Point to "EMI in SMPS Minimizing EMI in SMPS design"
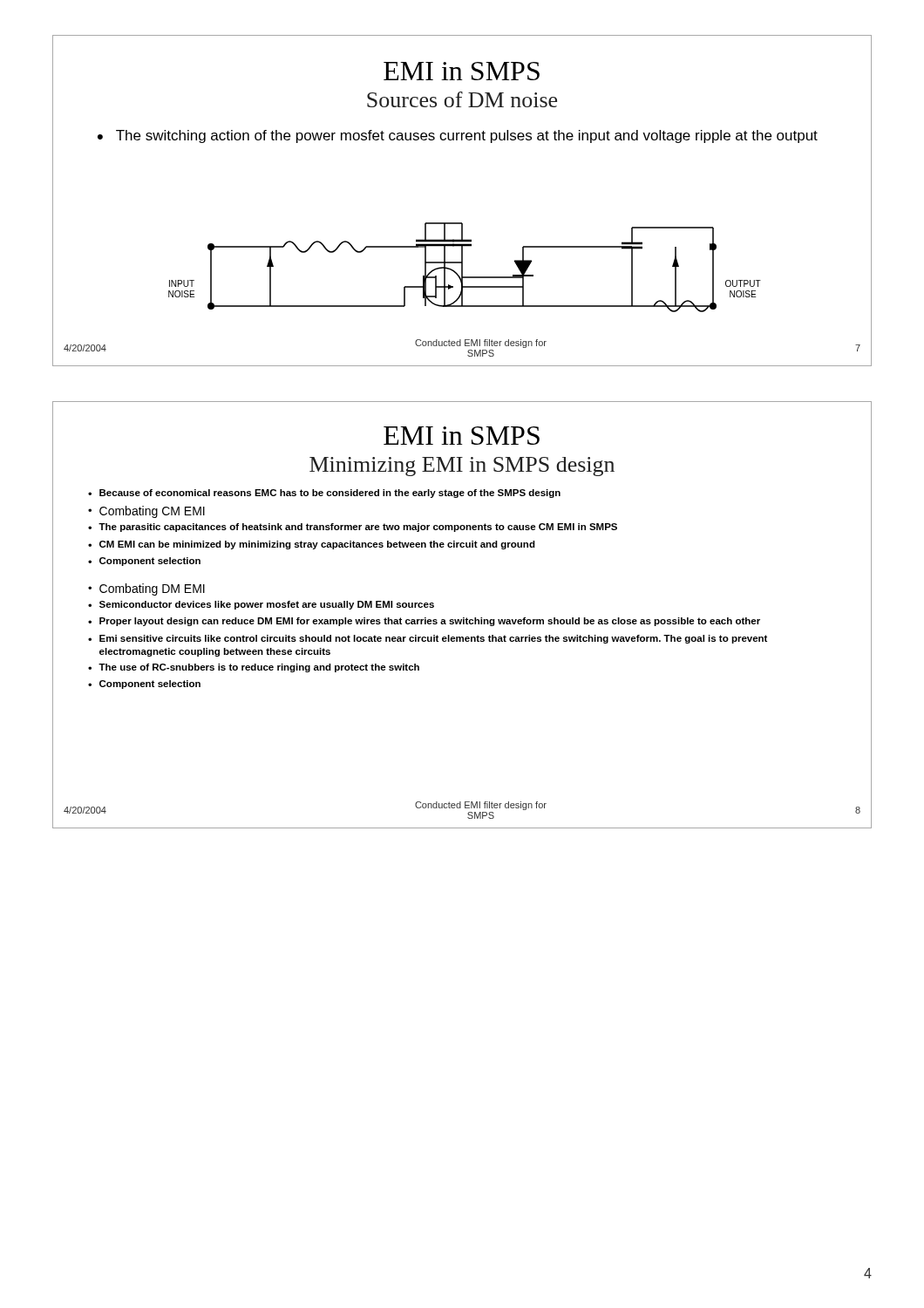 pyautogui.click(x=462, y=449)
